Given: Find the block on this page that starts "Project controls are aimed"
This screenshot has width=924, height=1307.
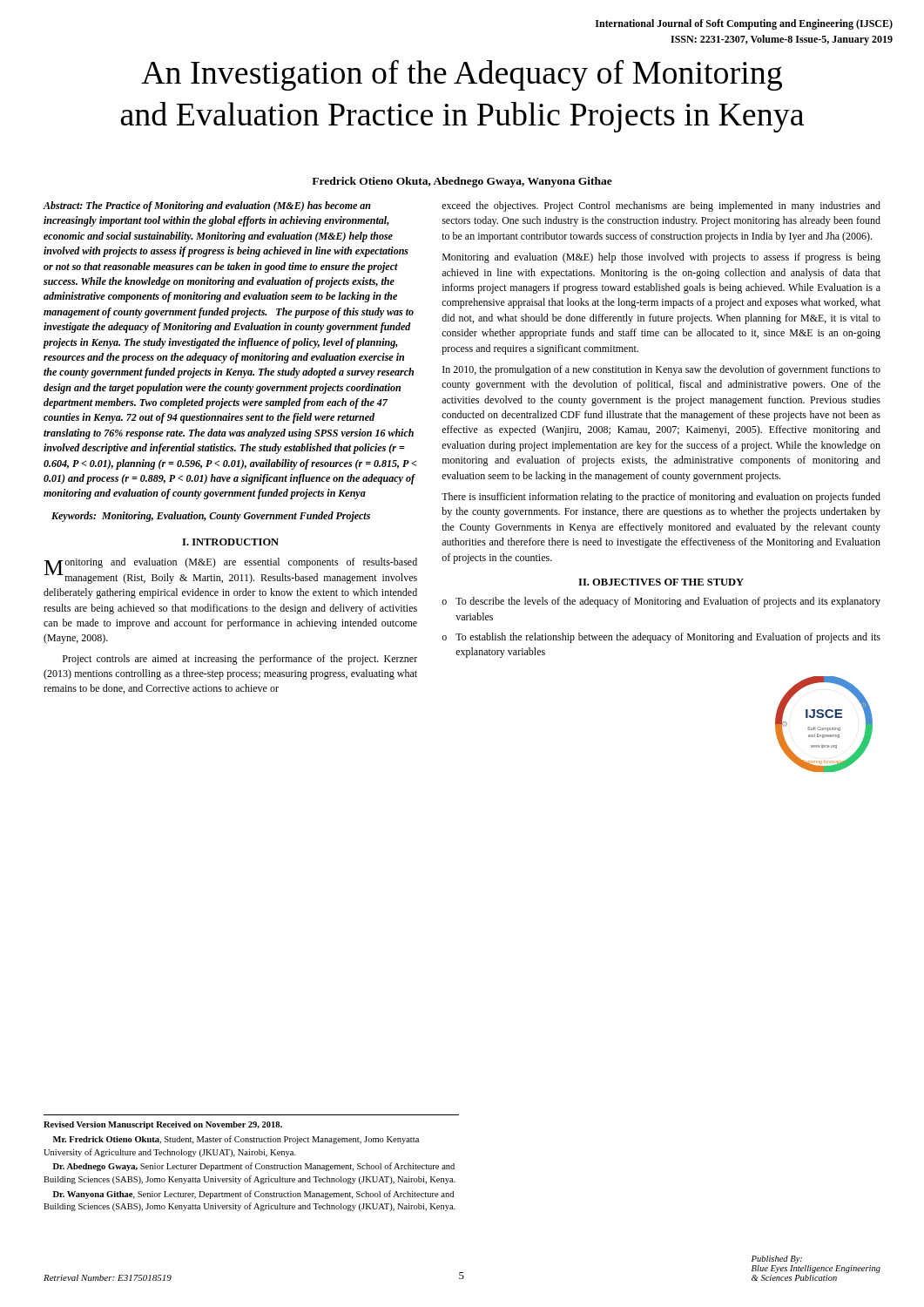Looking at the screenshot, I should [230, 674].
